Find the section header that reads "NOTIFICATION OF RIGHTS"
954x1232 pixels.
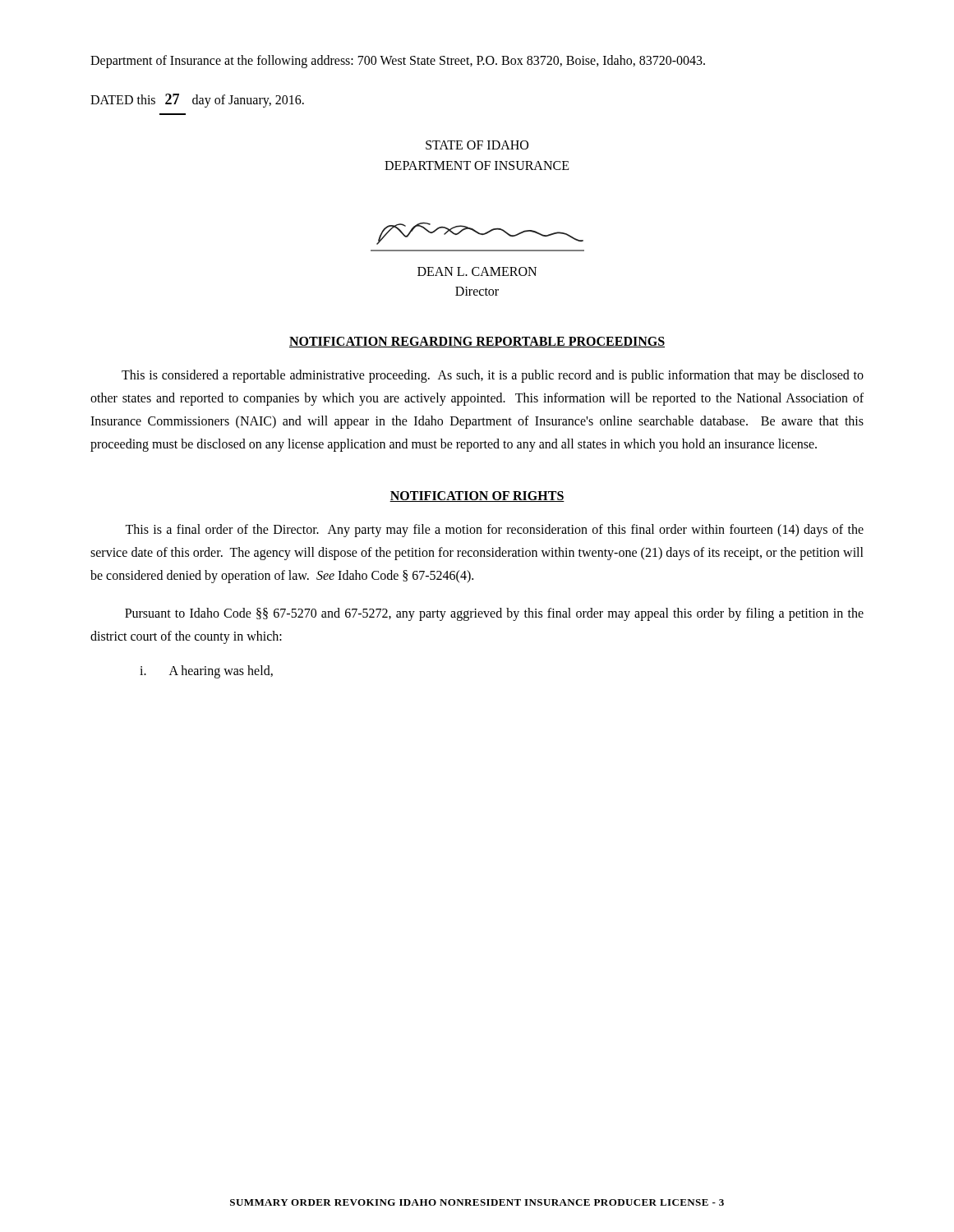[x=477, y=495]
